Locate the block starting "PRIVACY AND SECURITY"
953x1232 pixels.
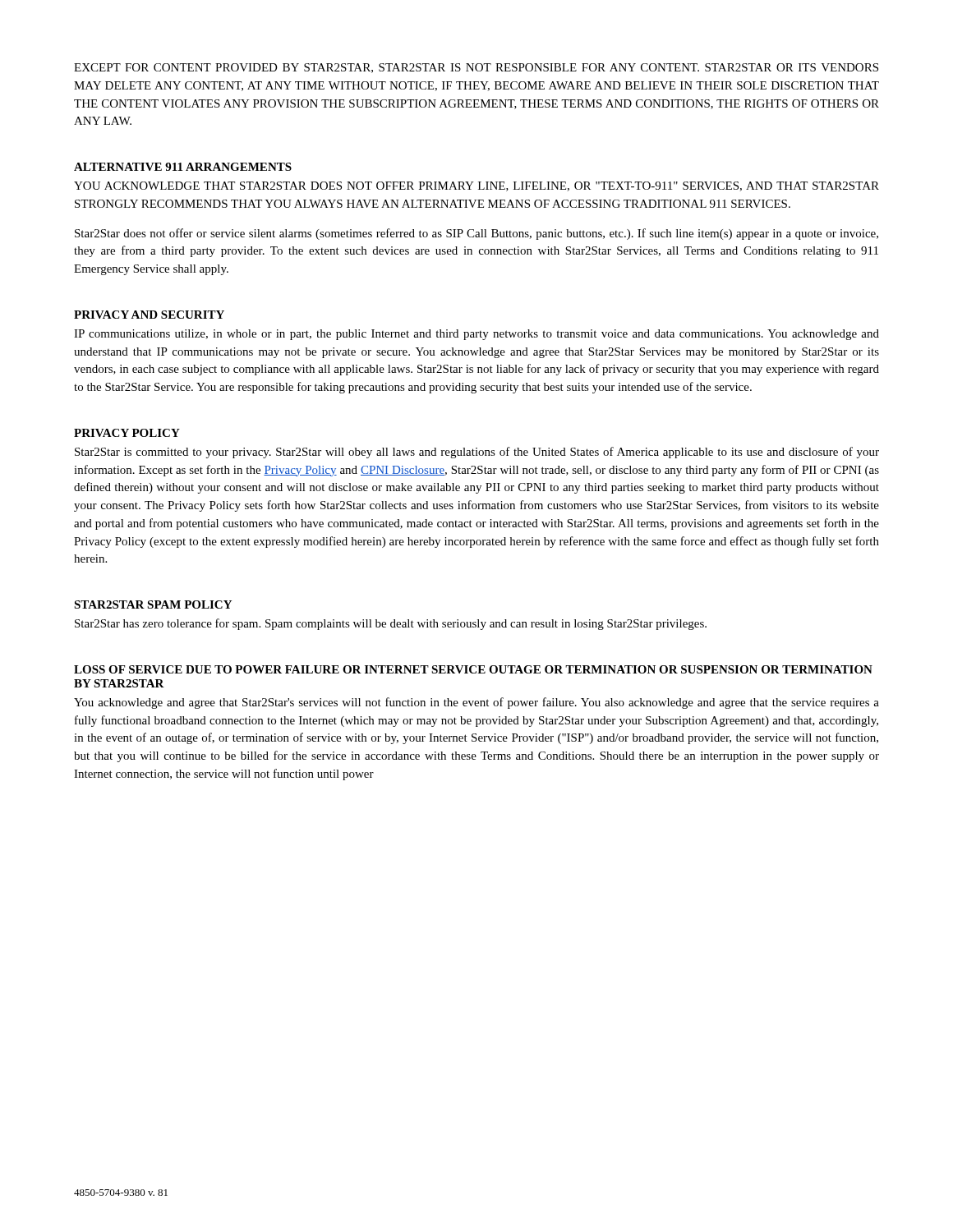[x=149, y=314]
